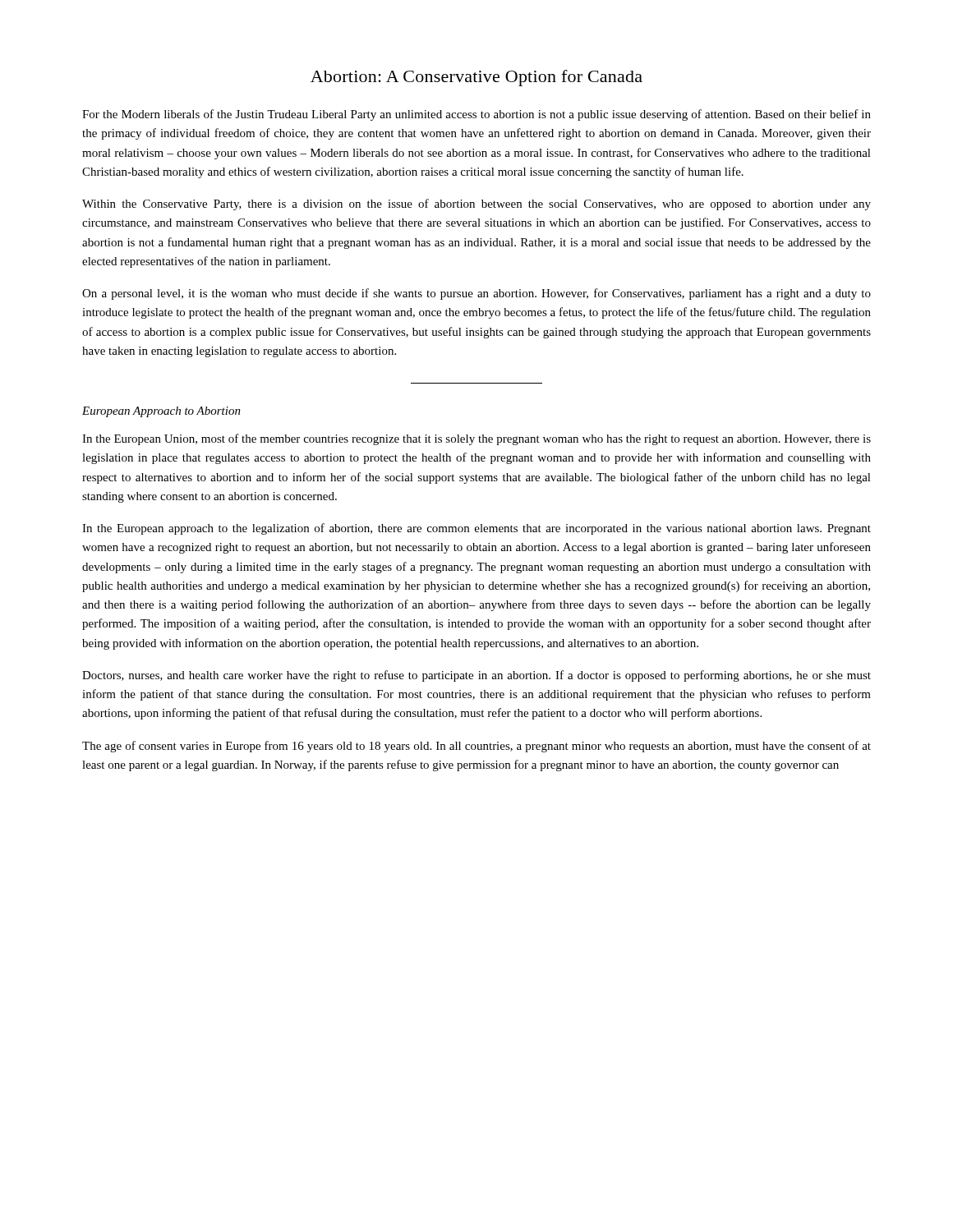
Task: Locate the block of text that opens with "In the European approach to the"
Action: (x=476, y=585)
